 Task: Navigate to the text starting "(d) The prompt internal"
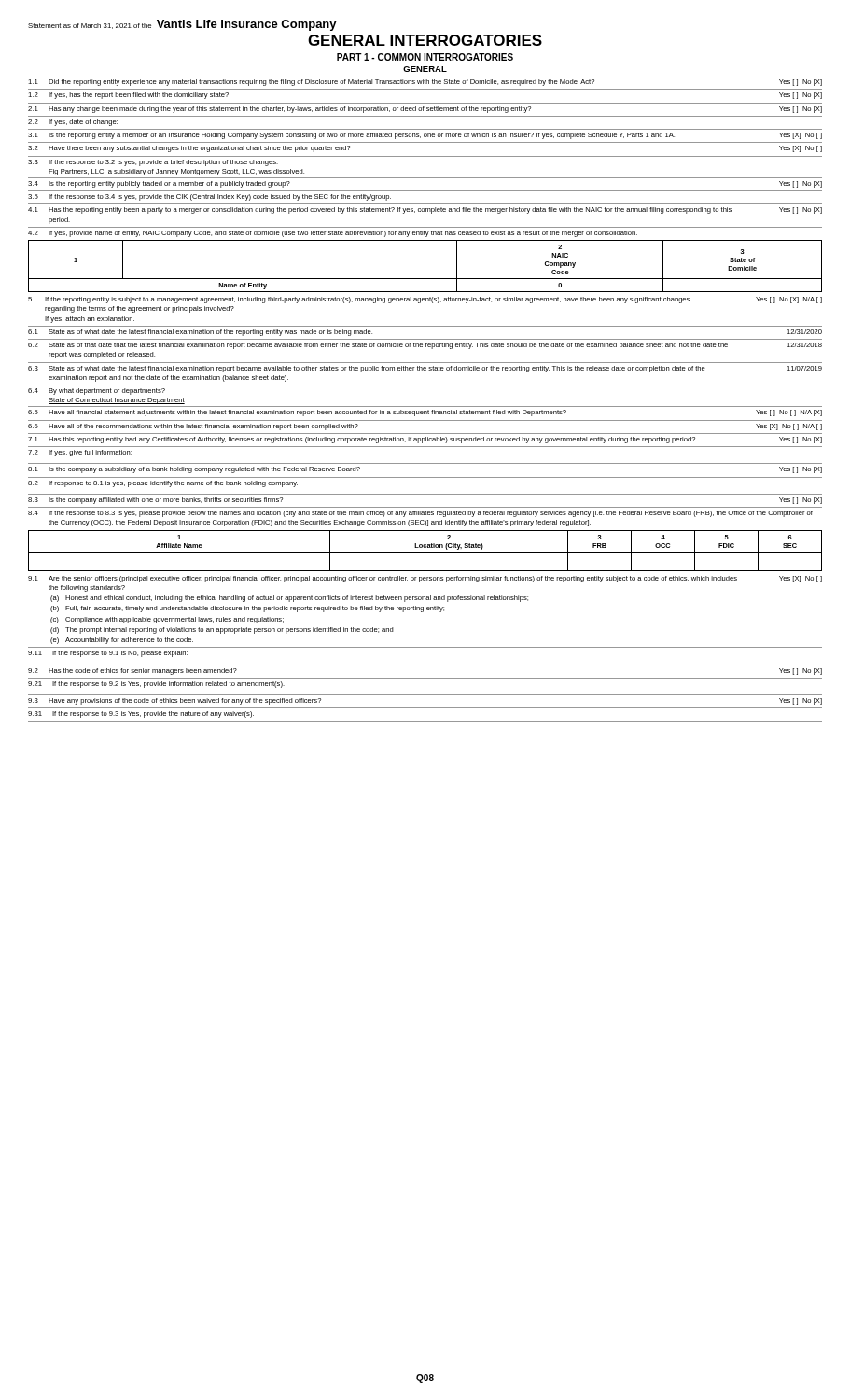tap(222, 630)
